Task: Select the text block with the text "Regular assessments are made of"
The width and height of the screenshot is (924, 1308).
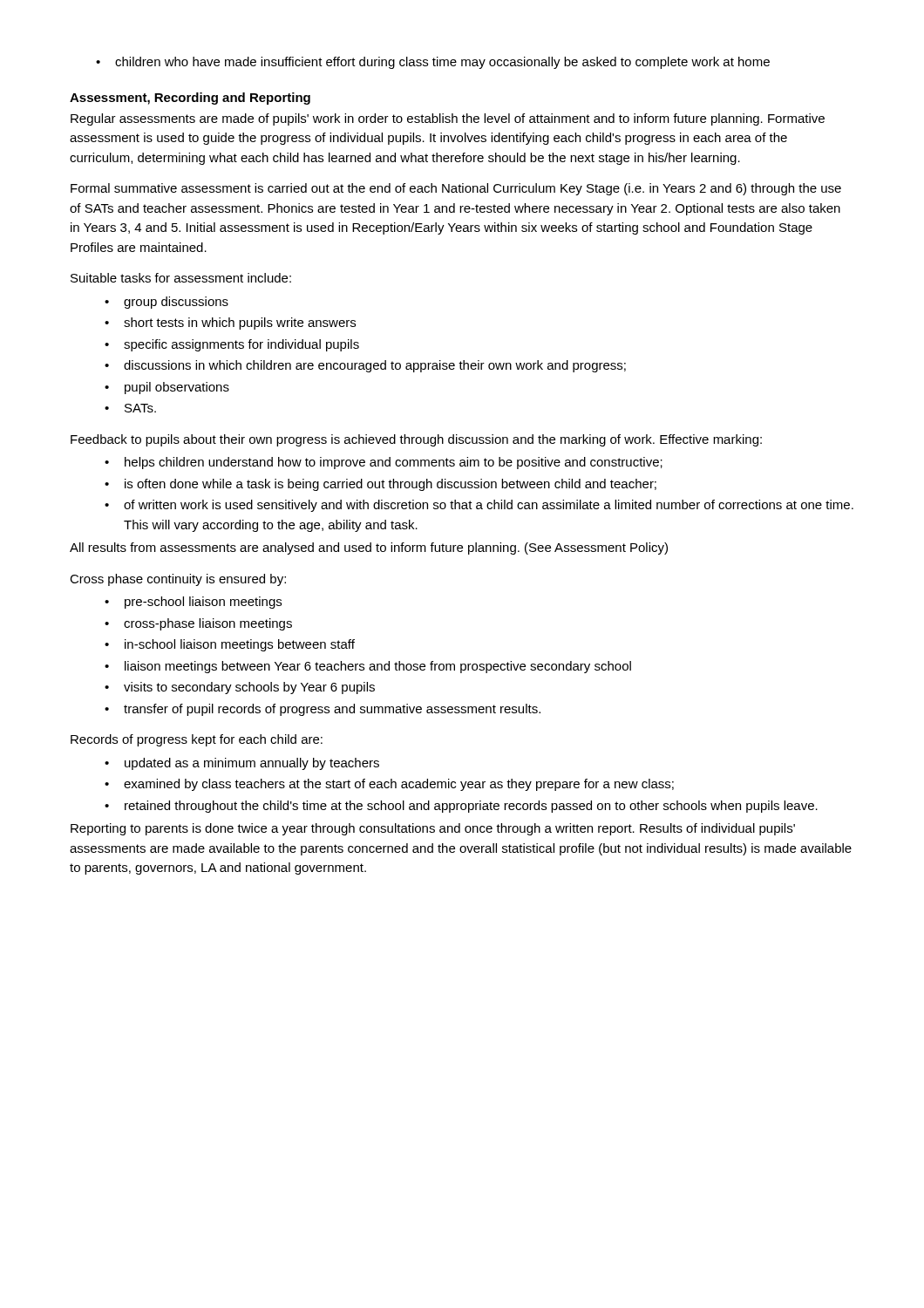Action: [x=447, y=137]
